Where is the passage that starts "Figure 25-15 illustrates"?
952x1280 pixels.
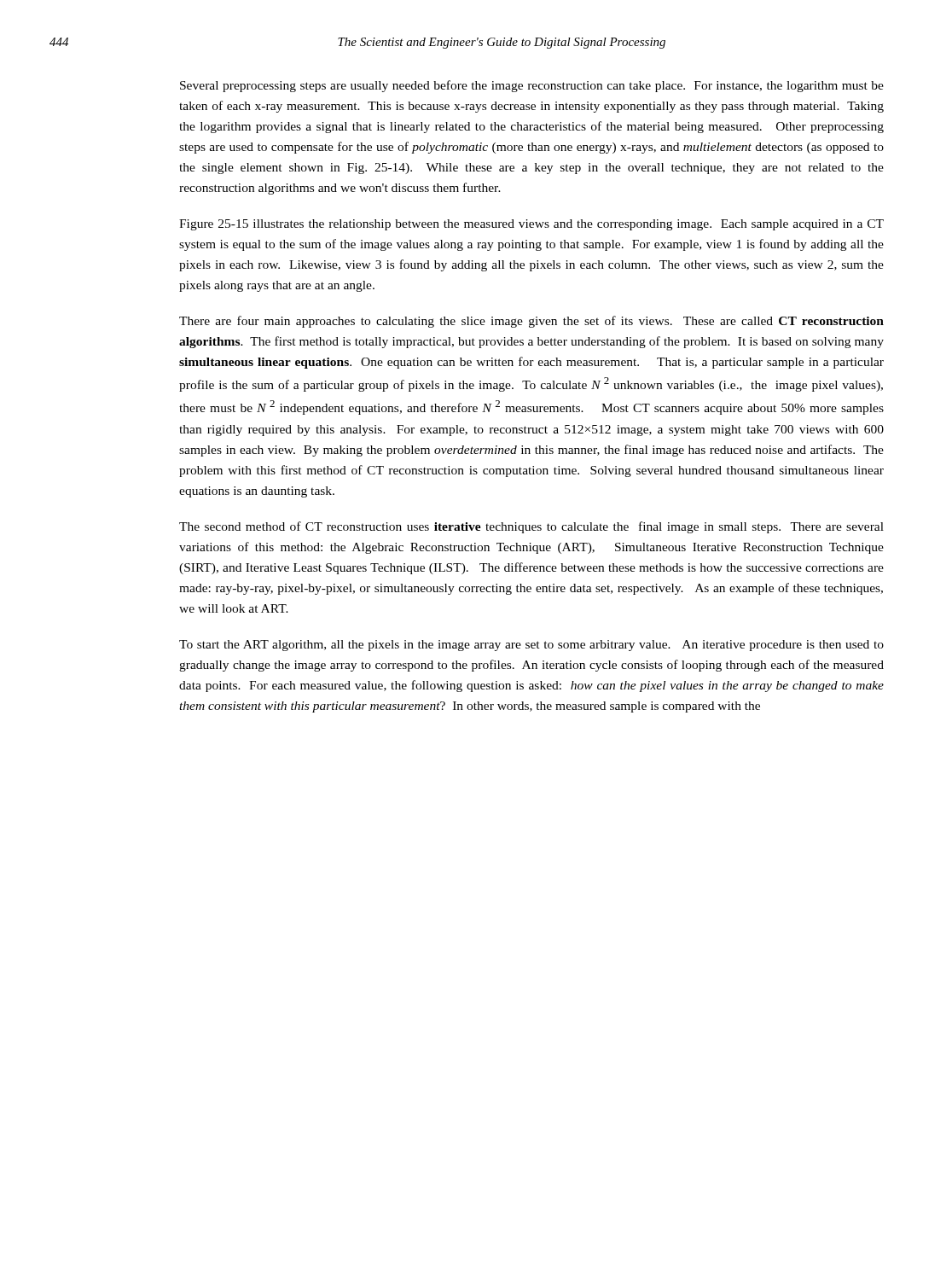click(x=531, y=254)
